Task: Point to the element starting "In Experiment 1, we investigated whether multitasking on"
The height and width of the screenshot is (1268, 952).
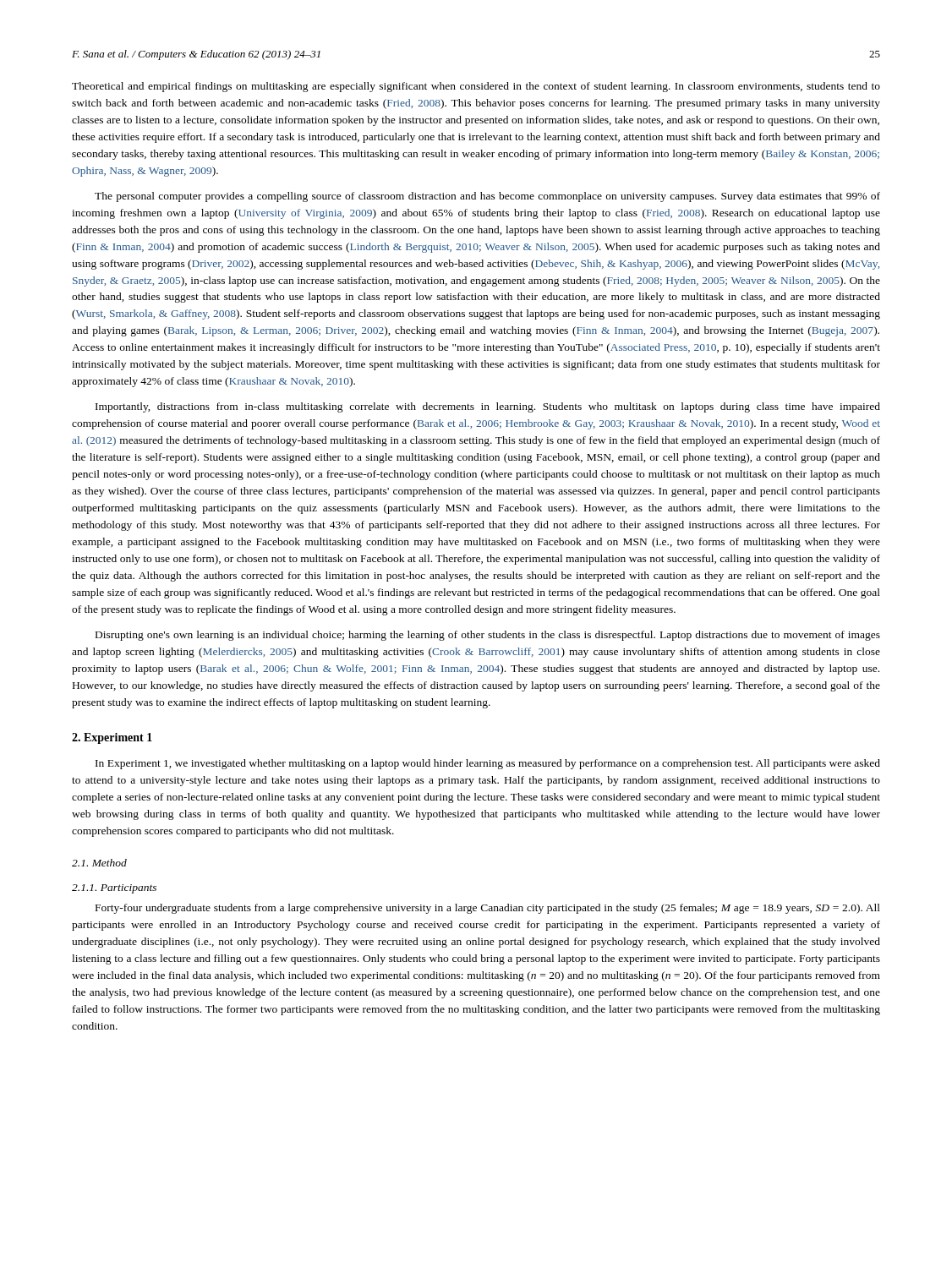Action: pos(476,797)
